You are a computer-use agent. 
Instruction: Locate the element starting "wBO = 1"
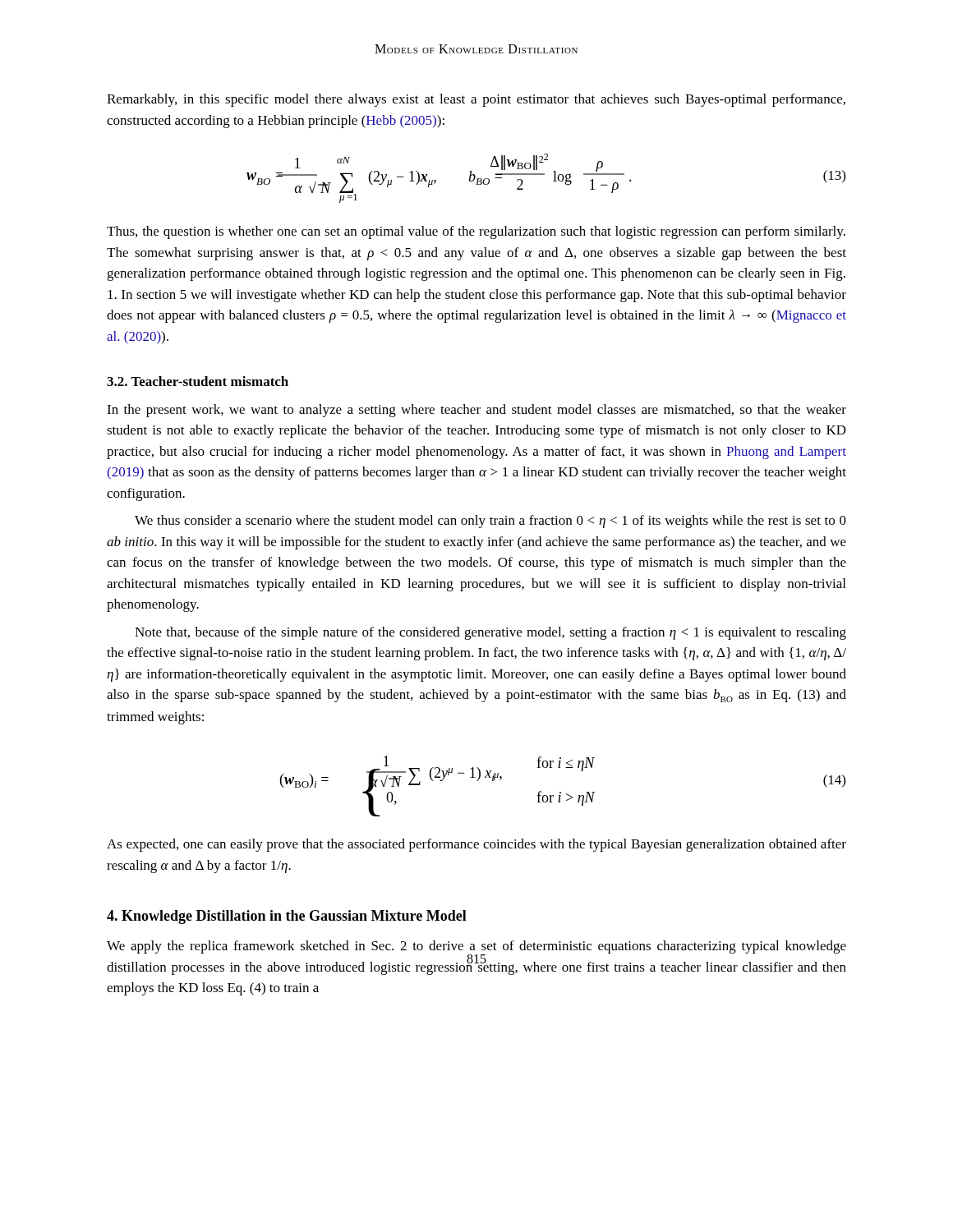click(546, 176)
